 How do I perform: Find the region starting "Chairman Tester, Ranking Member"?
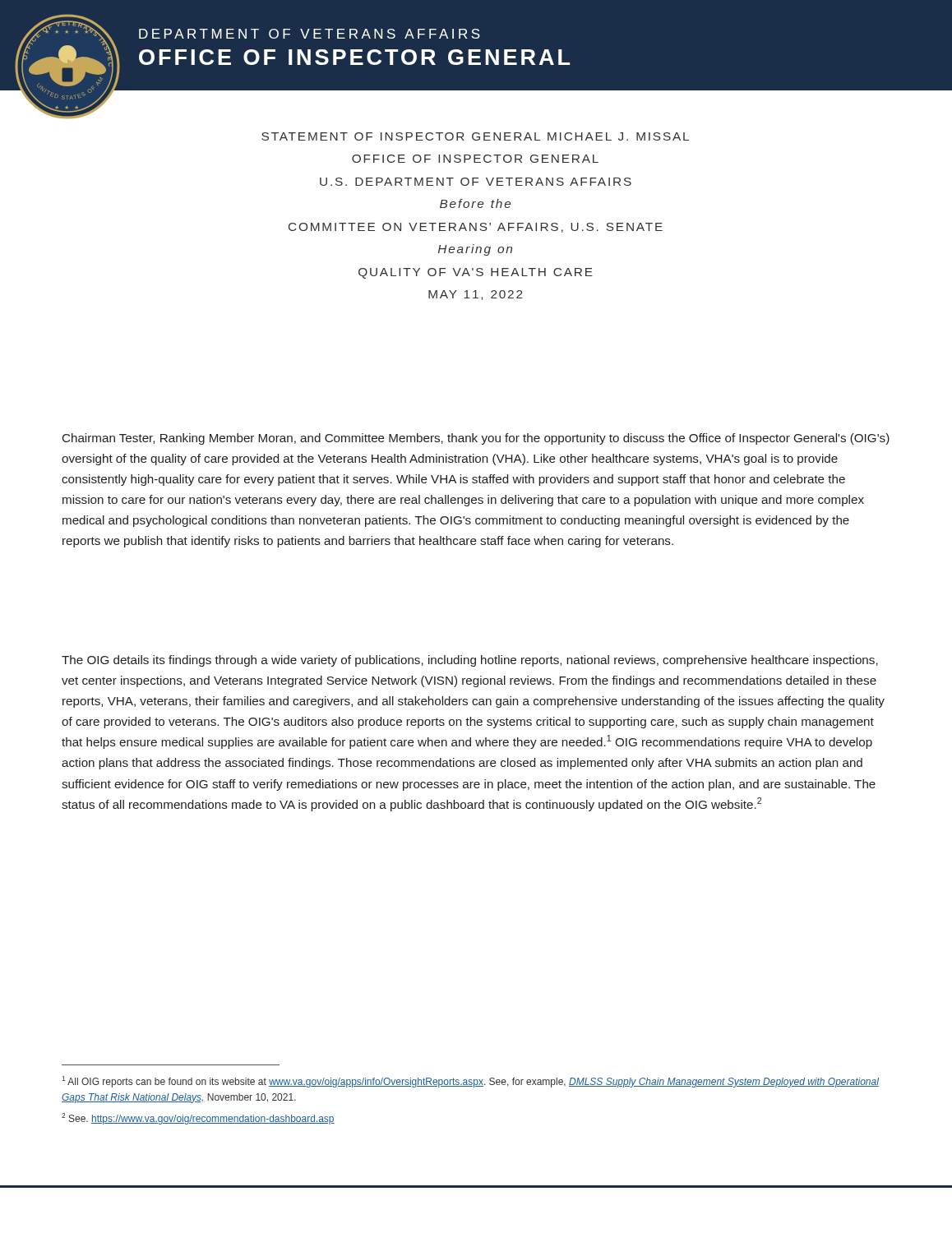coord(476,489)
